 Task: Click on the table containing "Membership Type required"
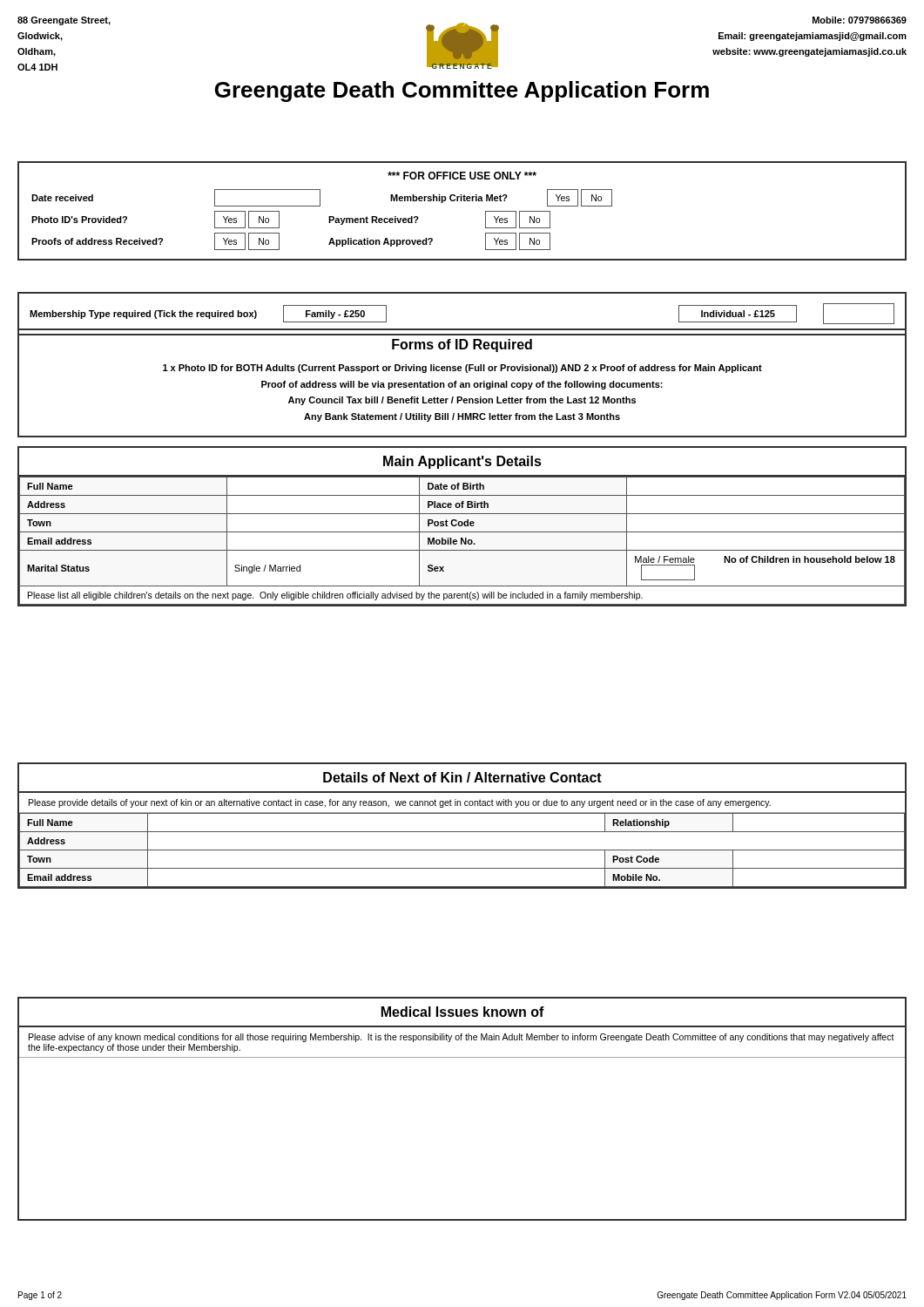[x=462, y=314]
